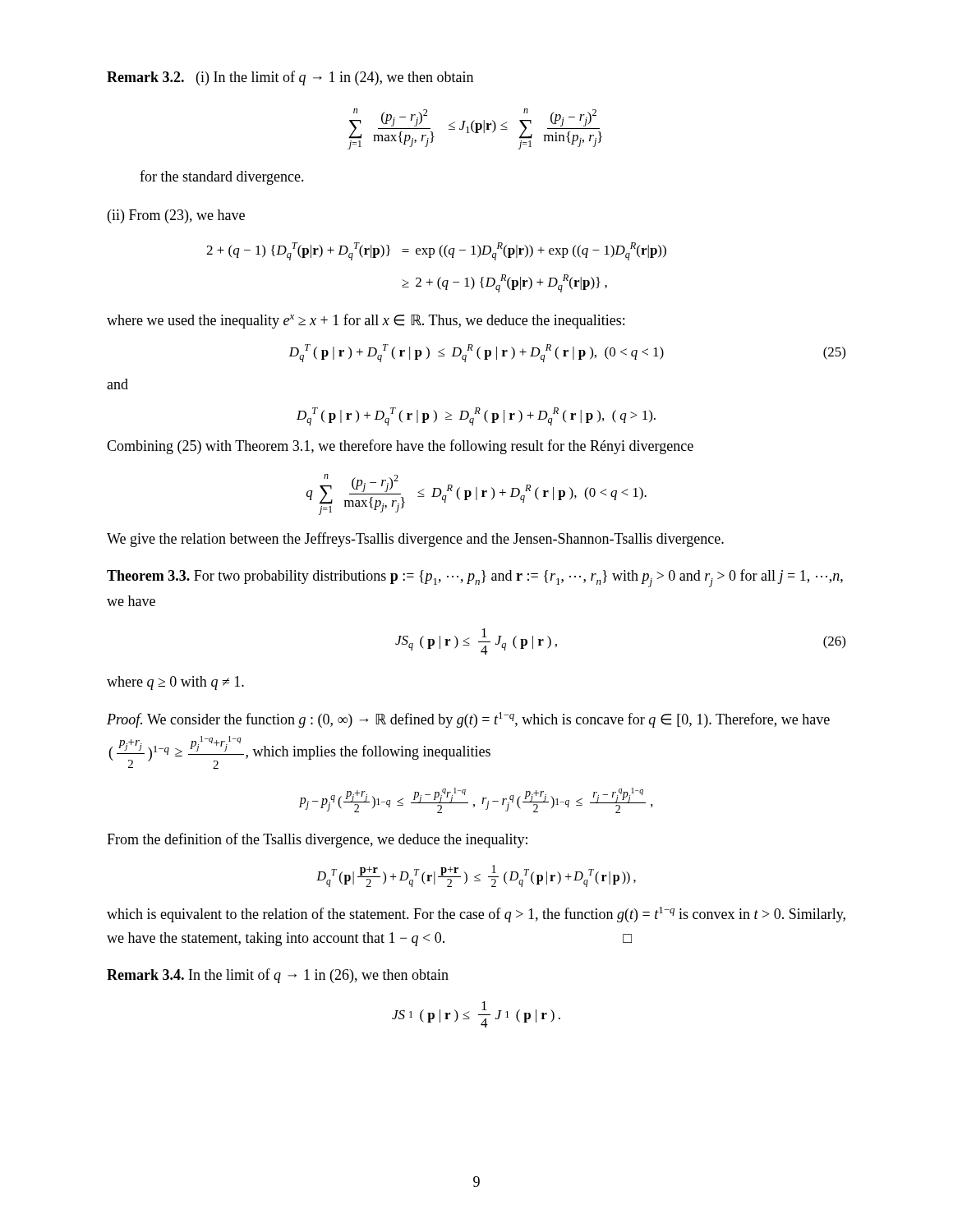Find the element starting "q n ∑ j=1 (pj − rj)2 max{pj,"
Image resolution: width=953 pixels, height=1232 pixels.
tap(476, 493)
